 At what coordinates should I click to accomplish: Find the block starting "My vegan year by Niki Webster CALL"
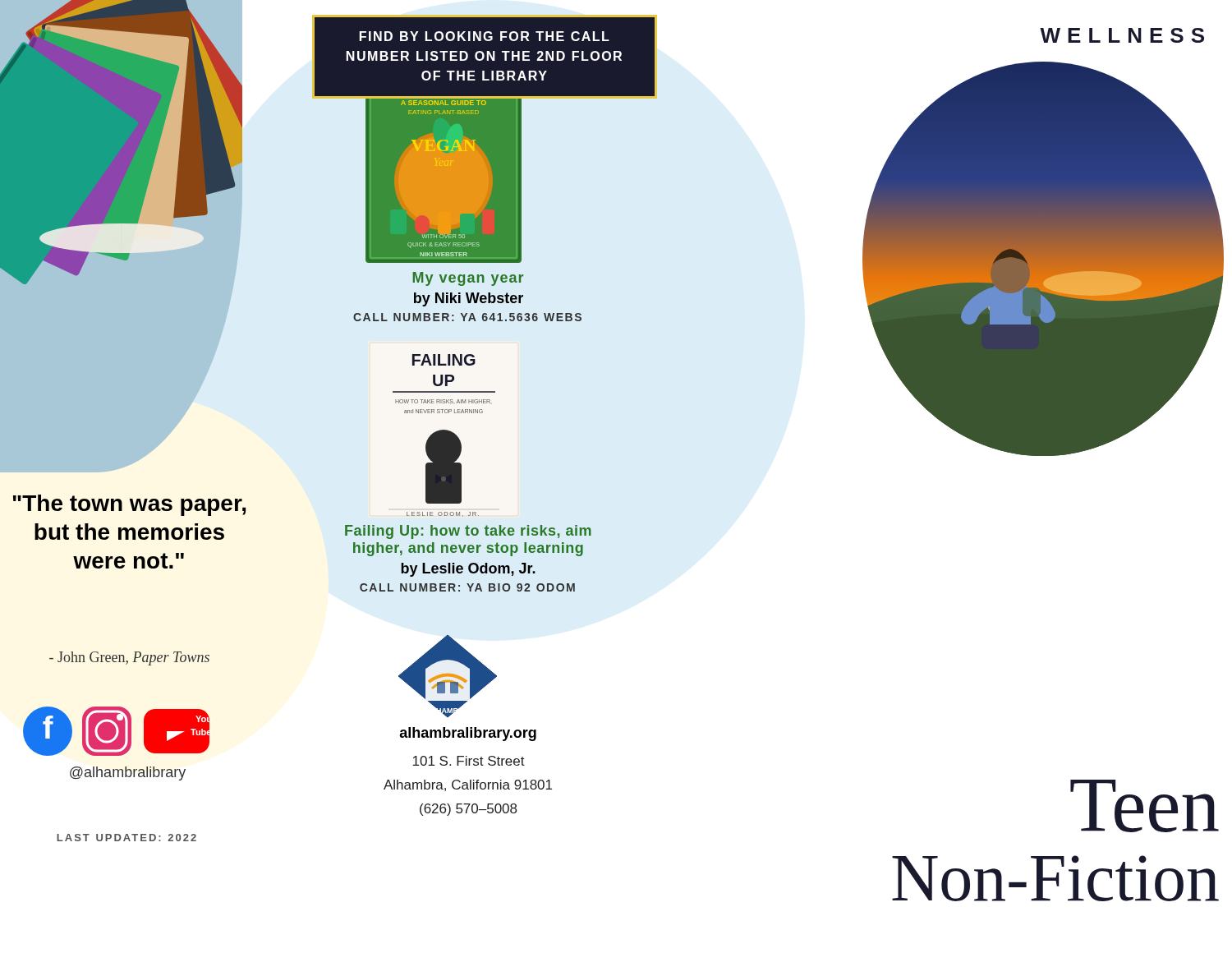(x=468, y=297)
